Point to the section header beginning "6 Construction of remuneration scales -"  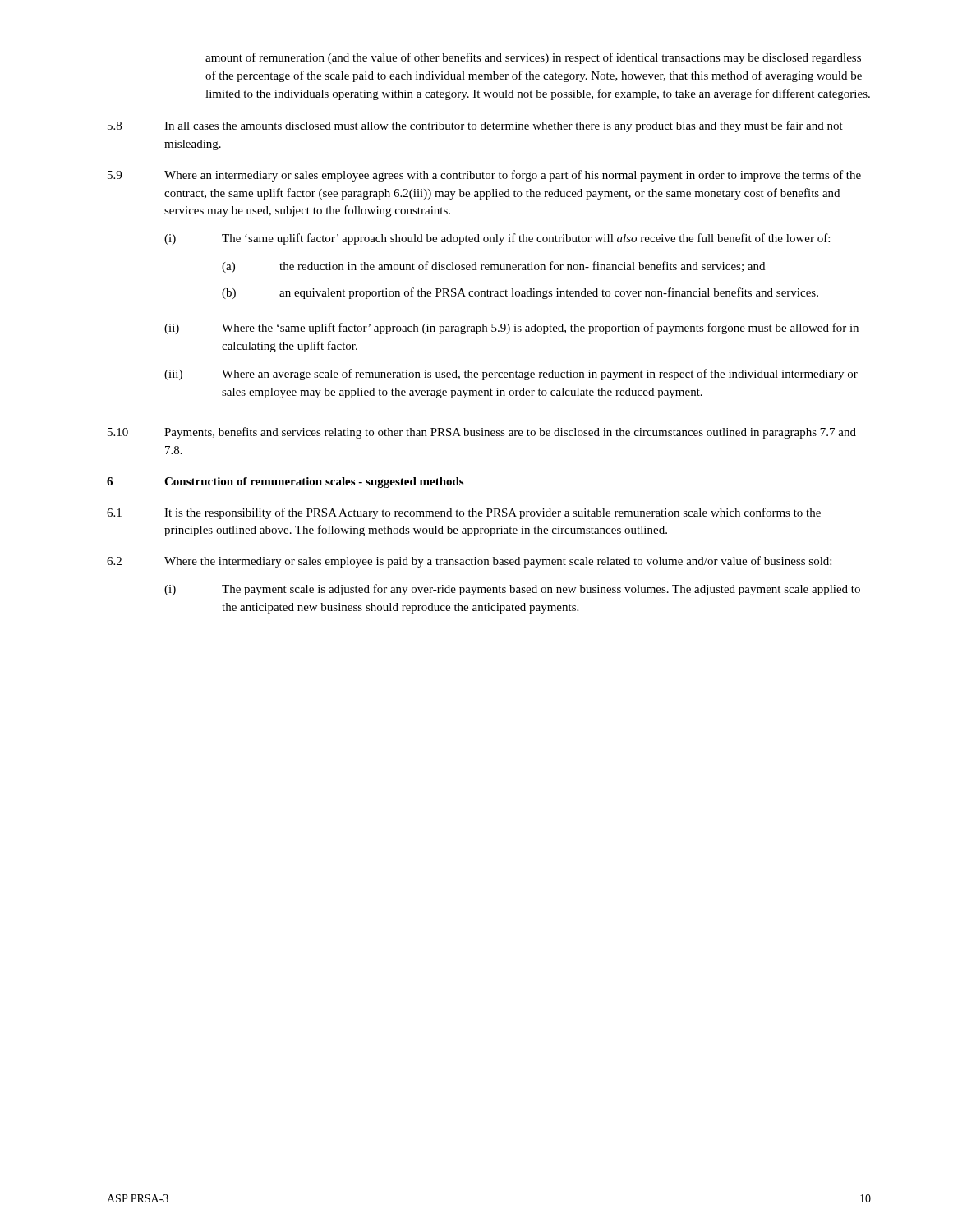click(285, 483)
